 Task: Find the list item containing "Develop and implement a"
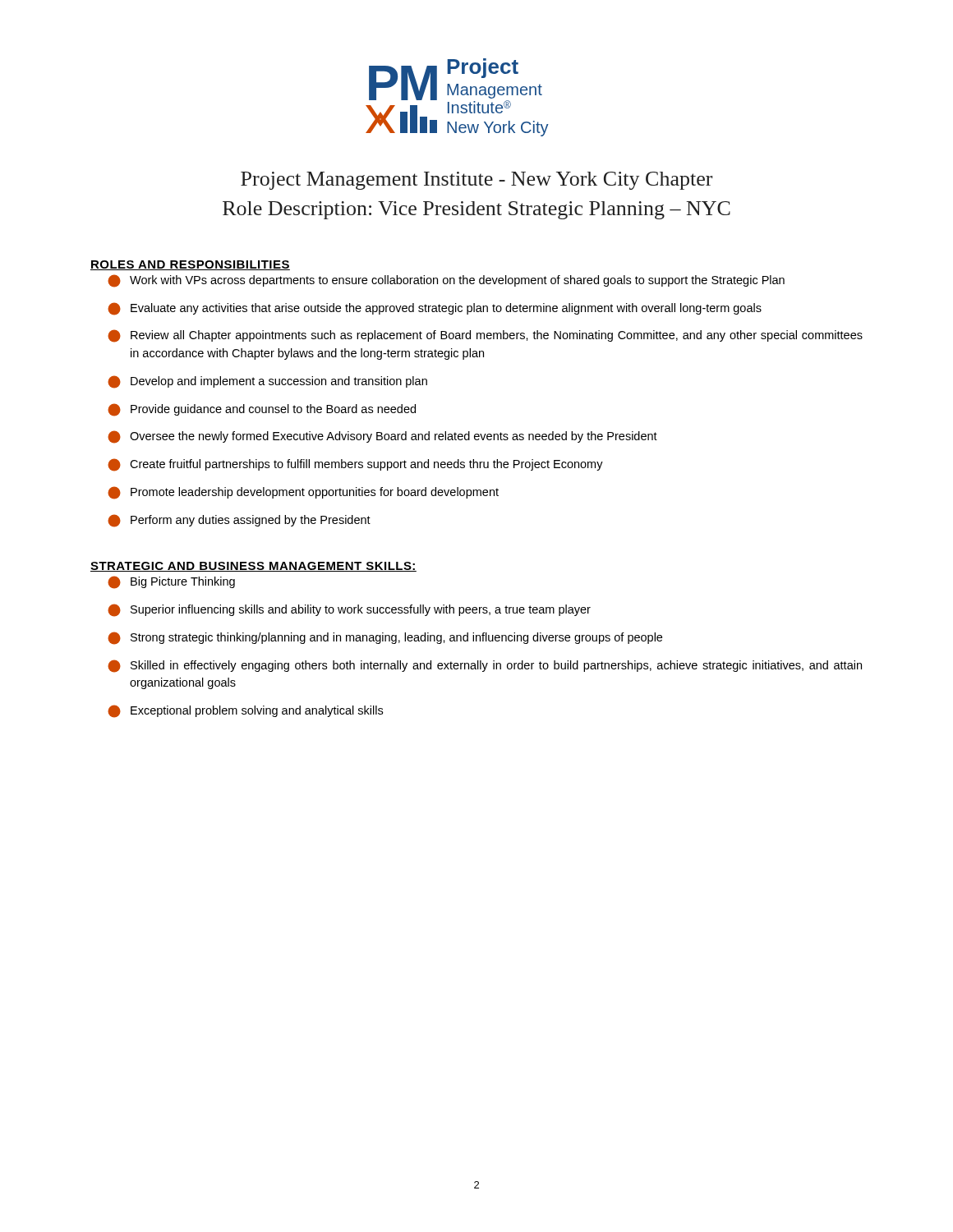coord(267,382)
